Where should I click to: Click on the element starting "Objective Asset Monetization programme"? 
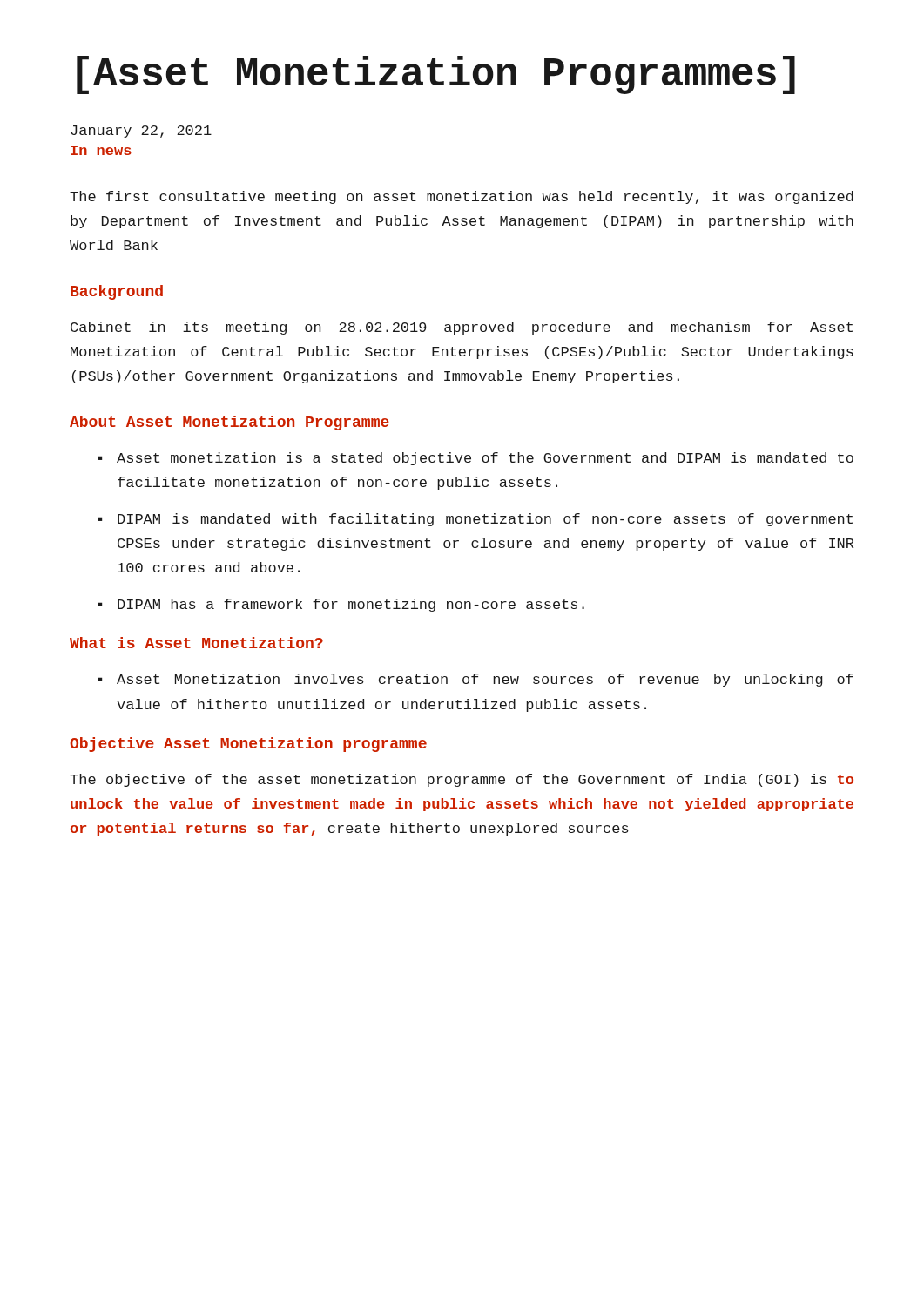[248, 745]
